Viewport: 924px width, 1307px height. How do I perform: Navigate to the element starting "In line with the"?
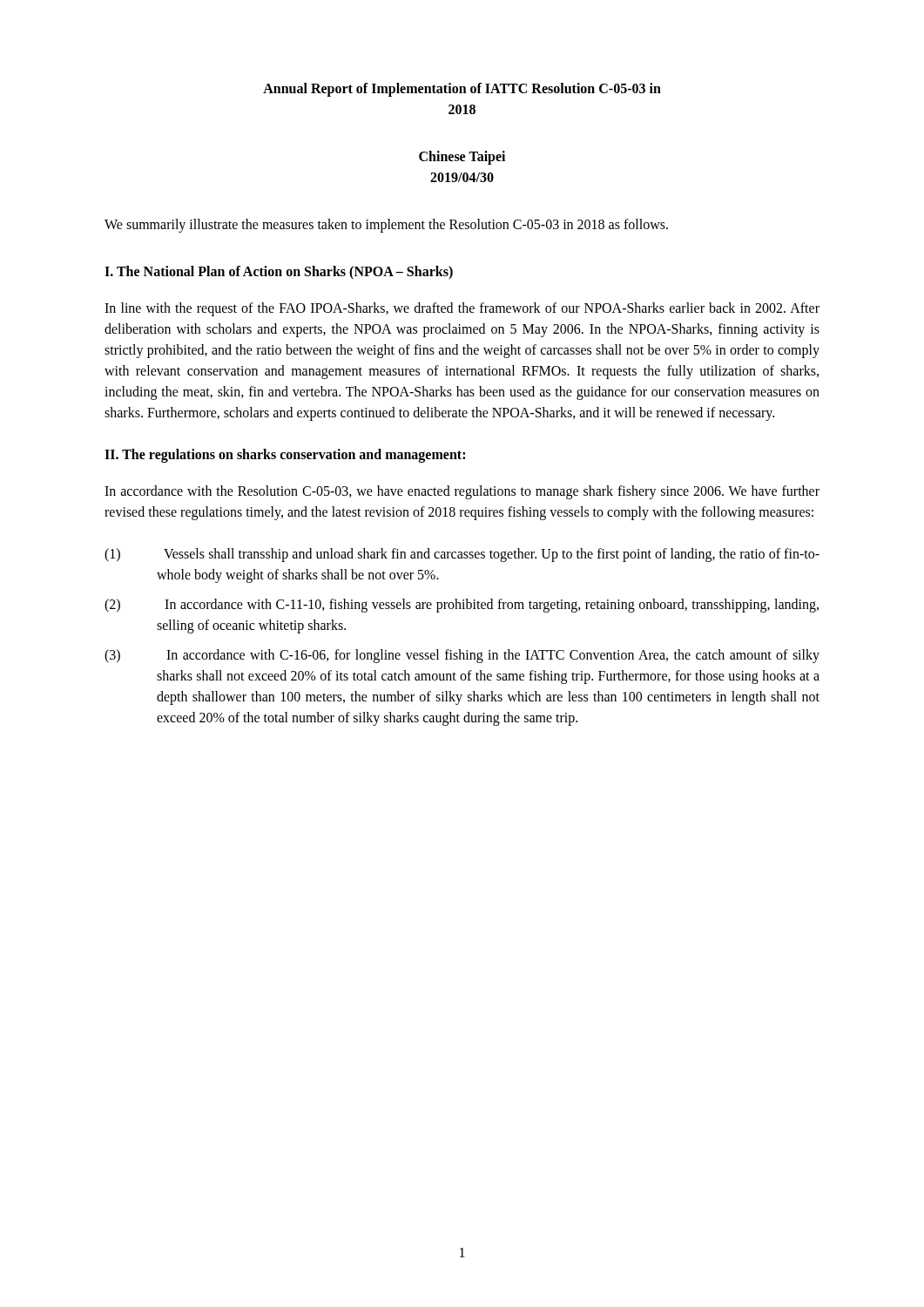click(x=462, y=360)
